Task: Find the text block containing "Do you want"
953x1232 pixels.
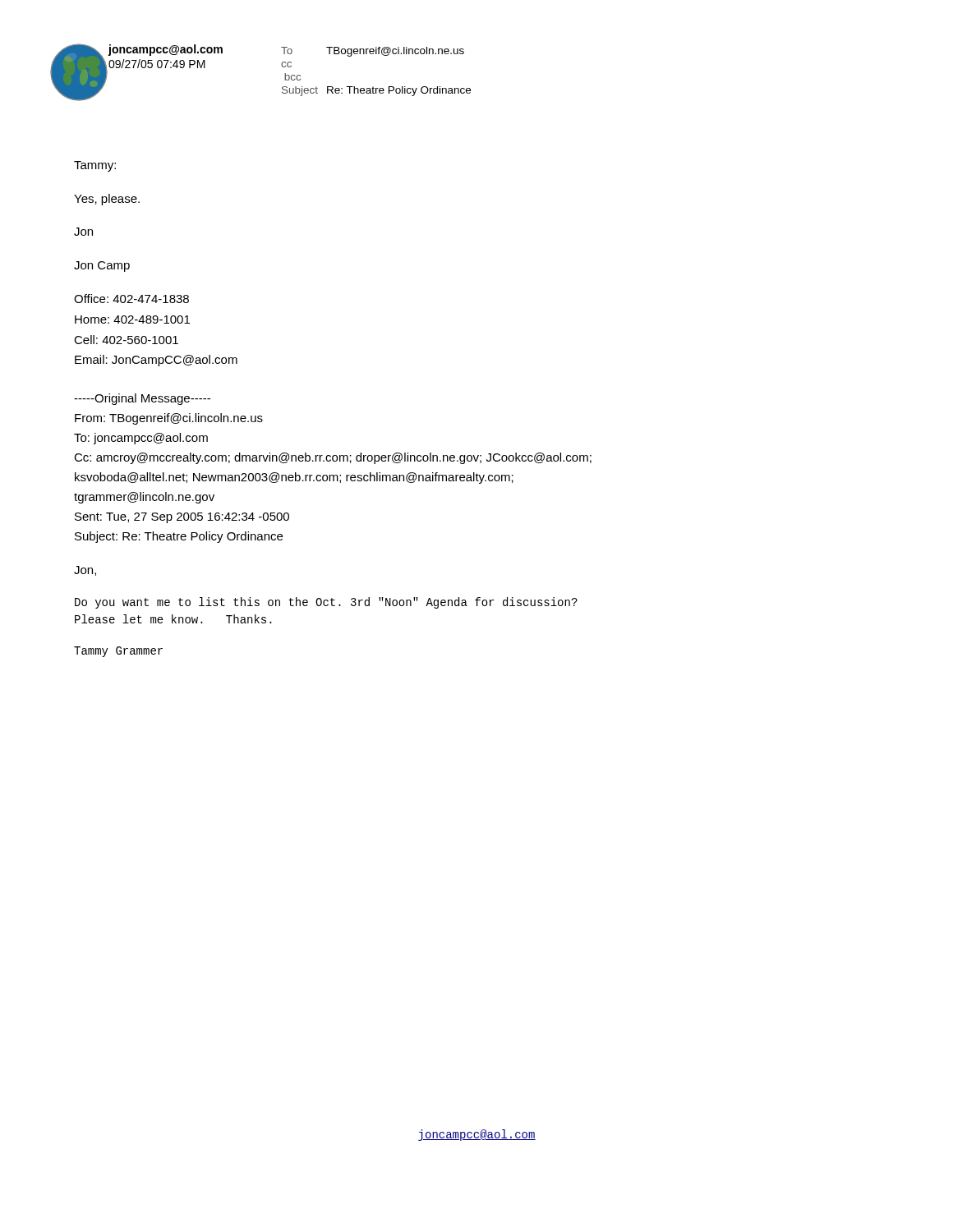Action: 326,611
